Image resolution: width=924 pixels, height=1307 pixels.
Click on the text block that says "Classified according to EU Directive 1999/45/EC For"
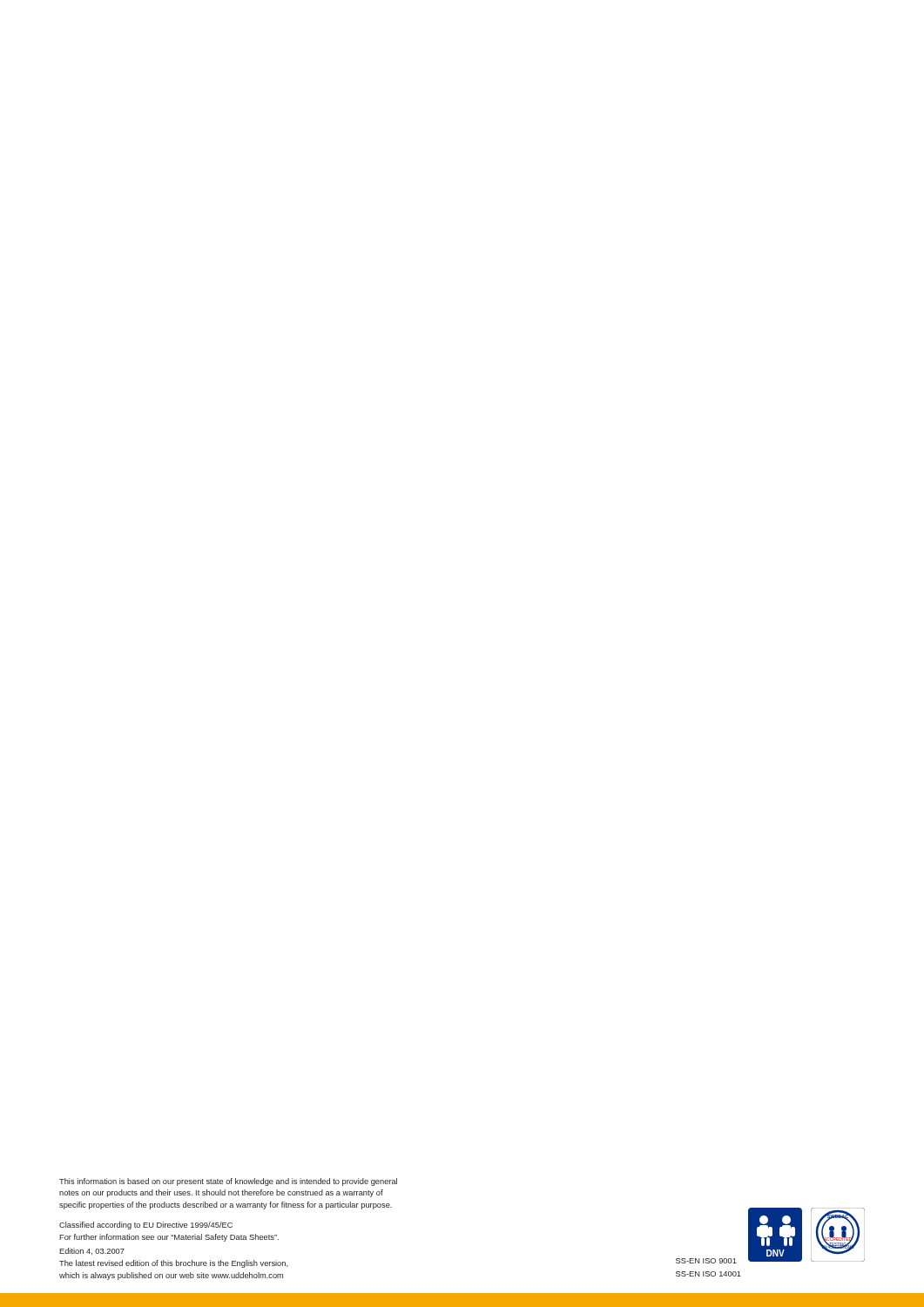coord(146,1226)
